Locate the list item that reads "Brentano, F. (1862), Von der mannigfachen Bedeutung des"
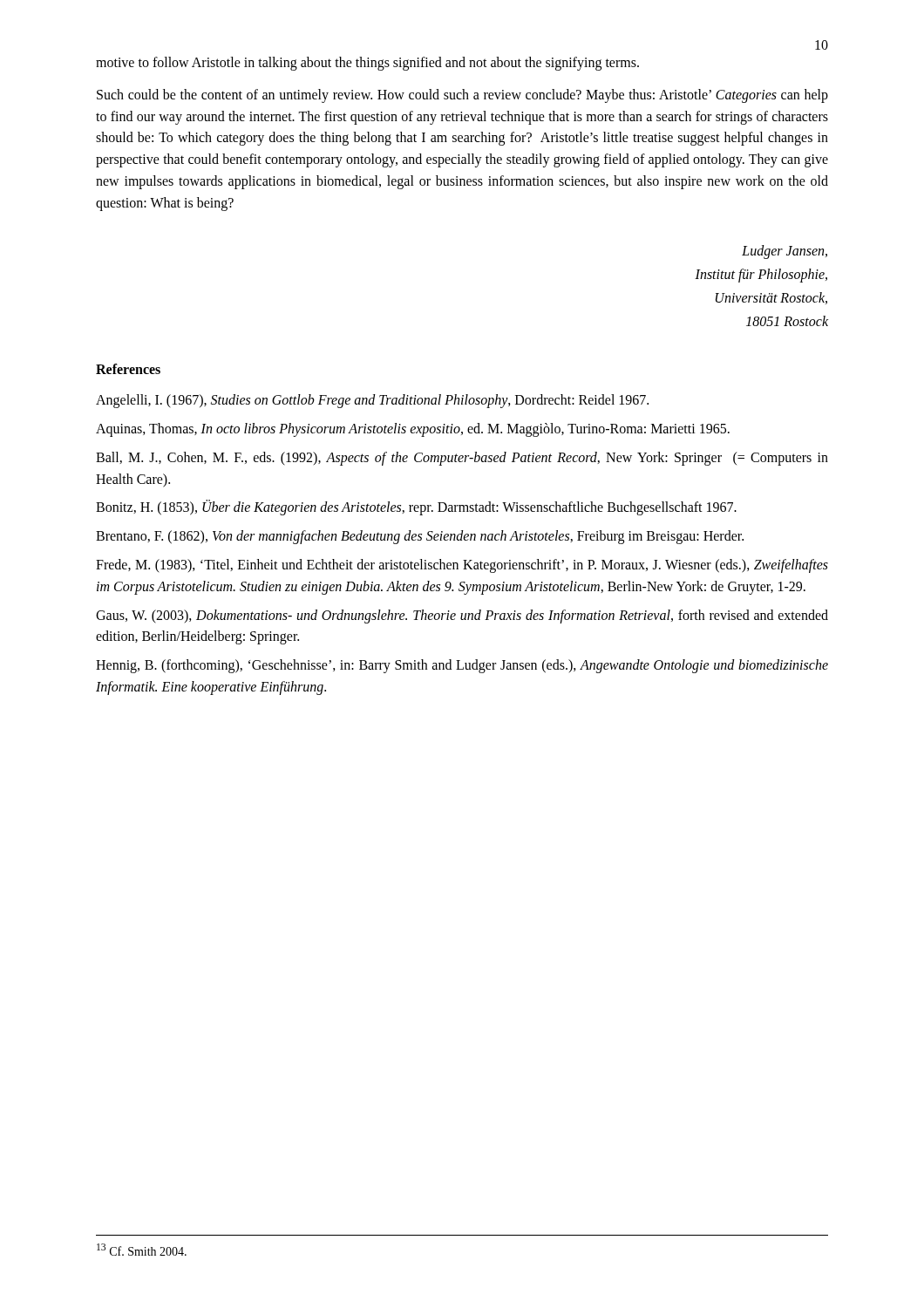 pos(420,536)
